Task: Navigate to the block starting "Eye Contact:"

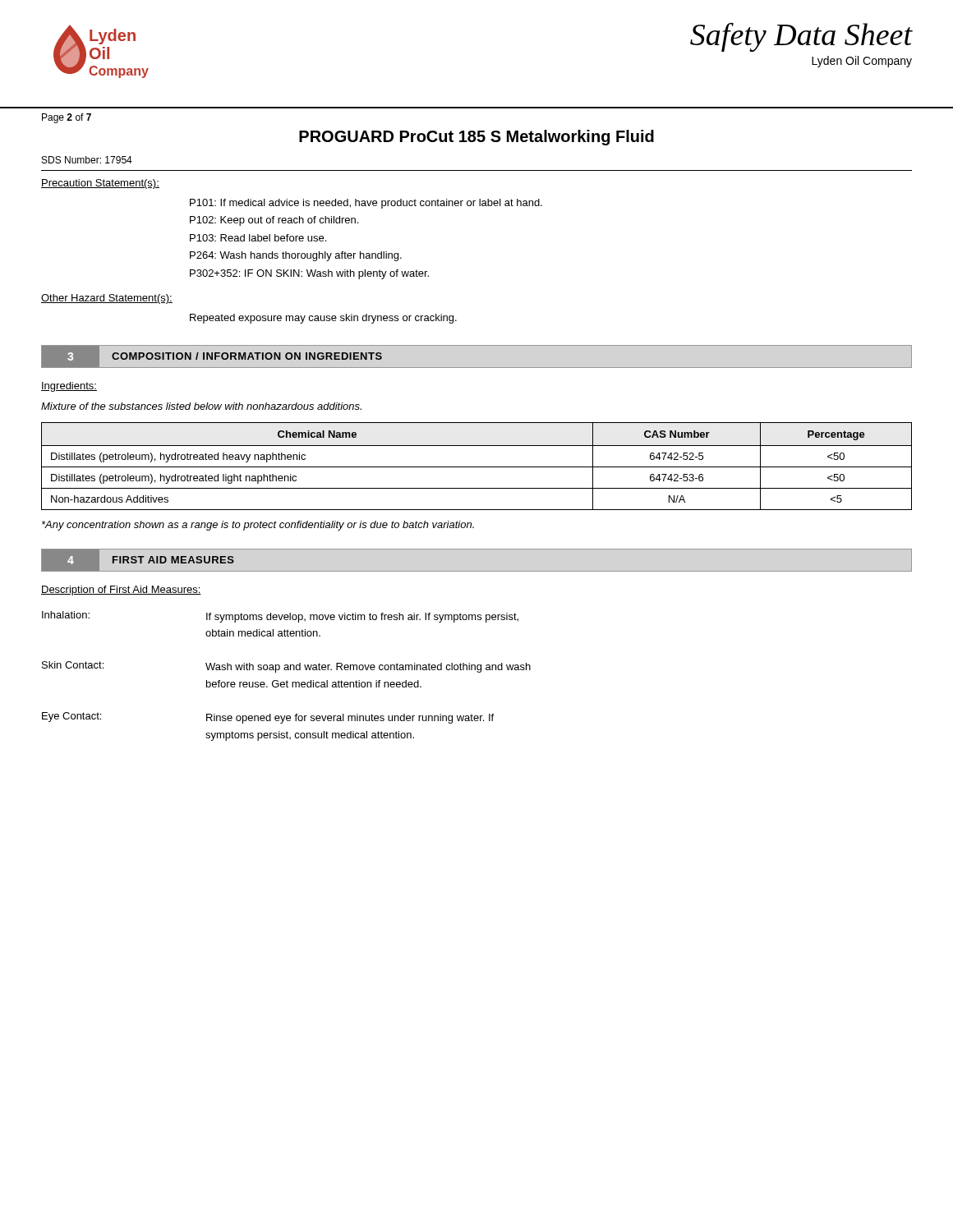Action: click(72, 716)
